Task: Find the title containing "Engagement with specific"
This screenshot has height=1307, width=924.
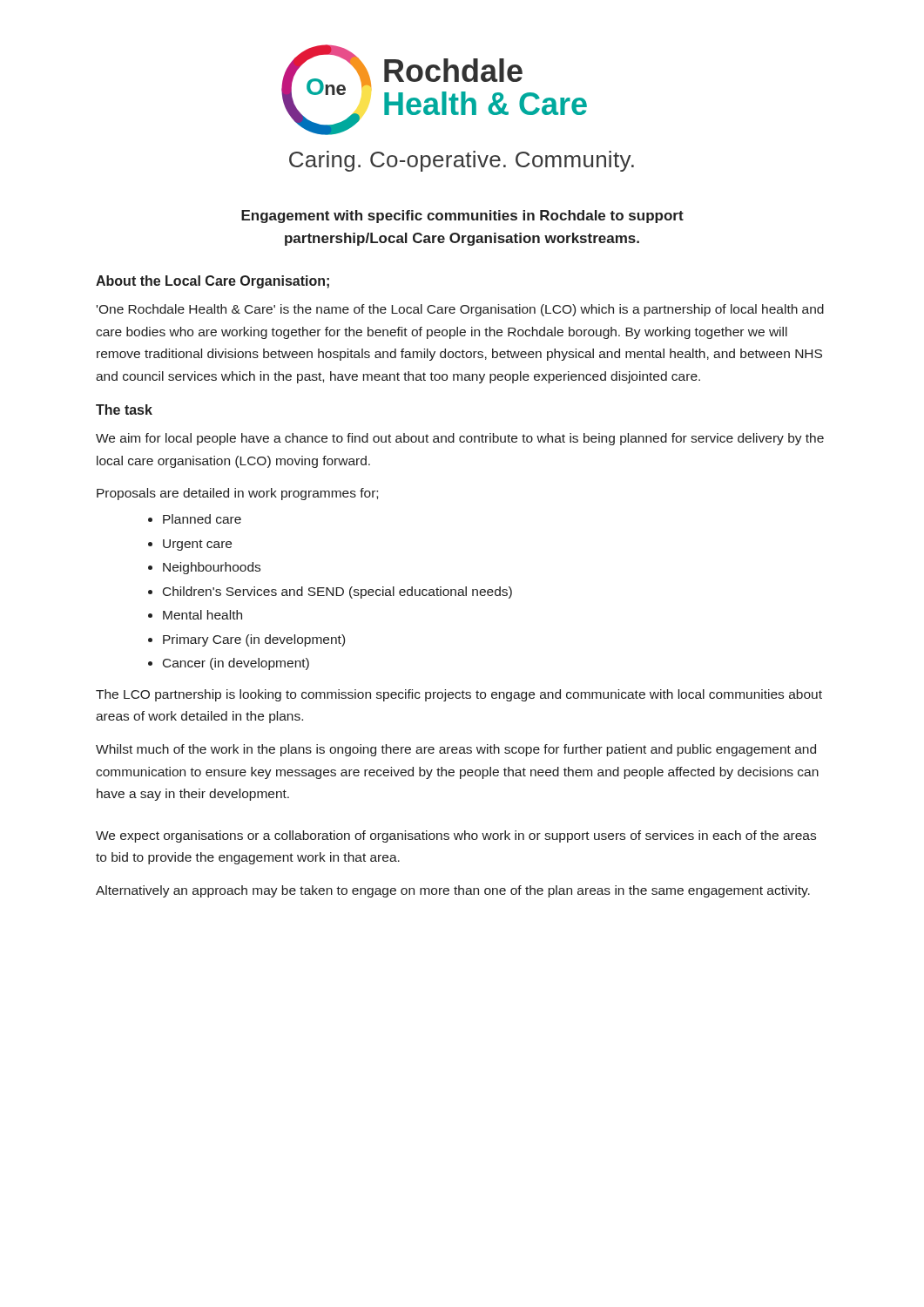Action: [x=462, y=227]
